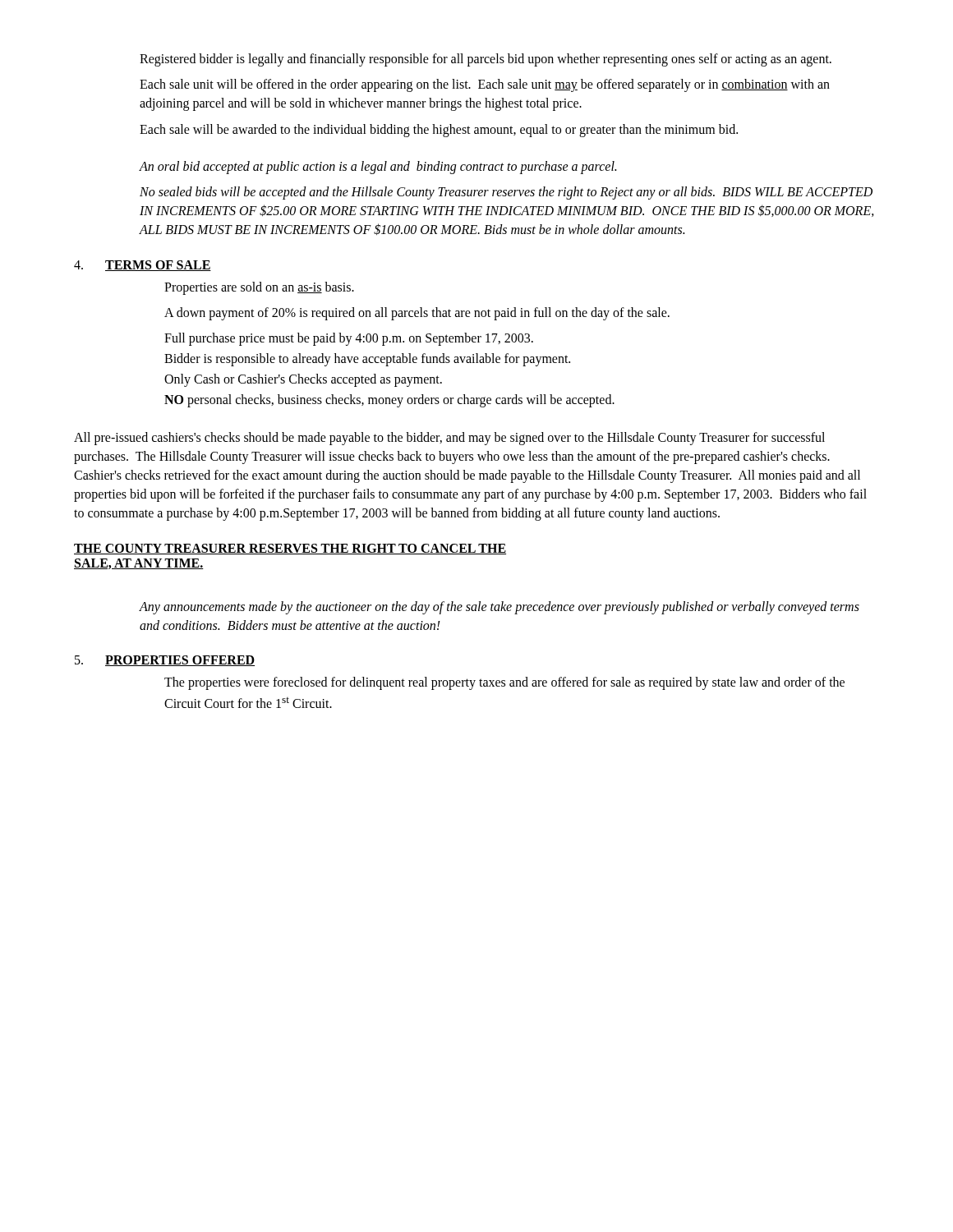The height and width of the screenshot is (1232, 953).
Task: Where is the passage that starts "The properties were foreclosed for delinquent real"?
Action: (505, 693)
